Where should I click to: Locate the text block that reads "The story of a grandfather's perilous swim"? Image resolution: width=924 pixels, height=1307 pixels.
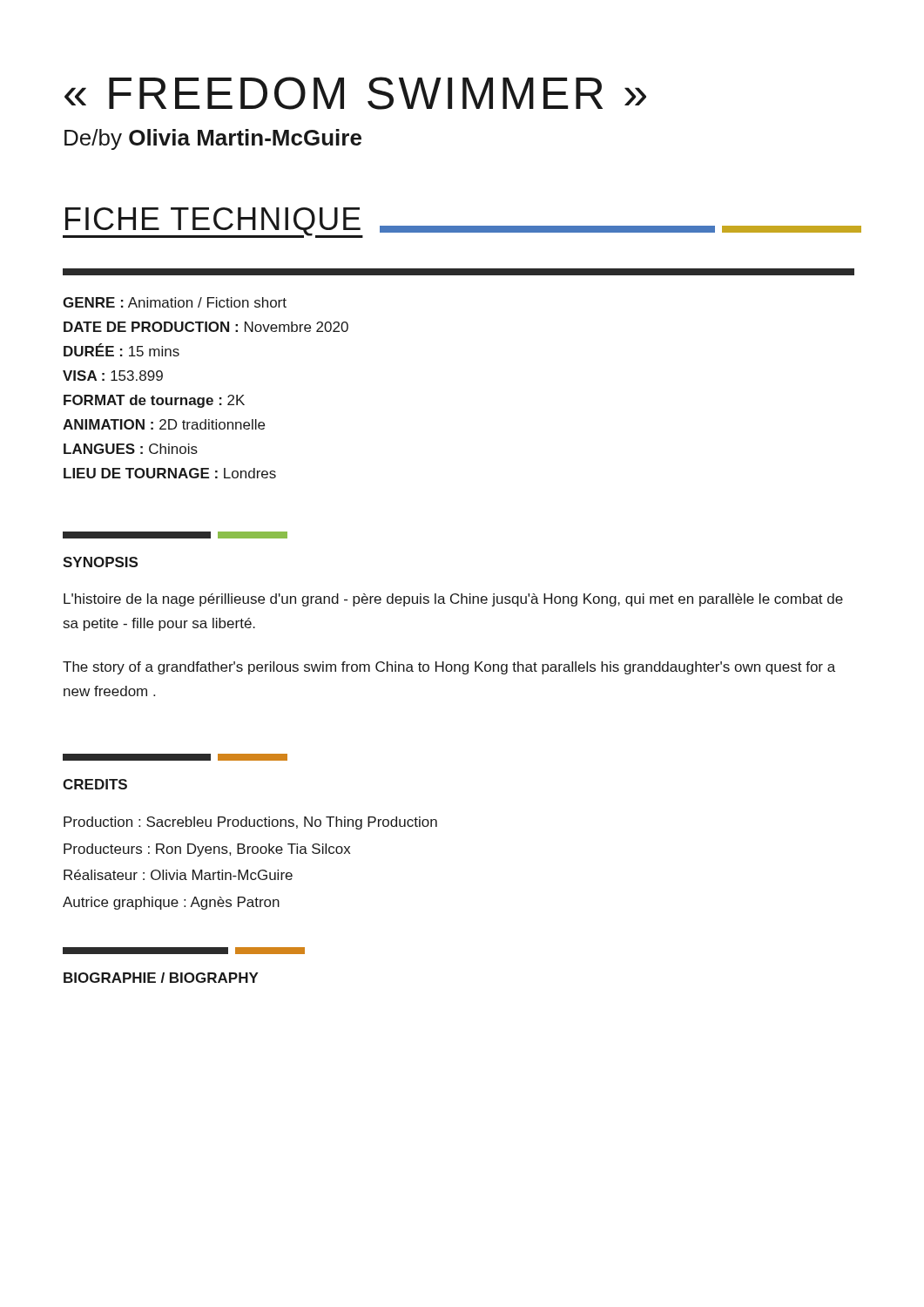point(449,679)
